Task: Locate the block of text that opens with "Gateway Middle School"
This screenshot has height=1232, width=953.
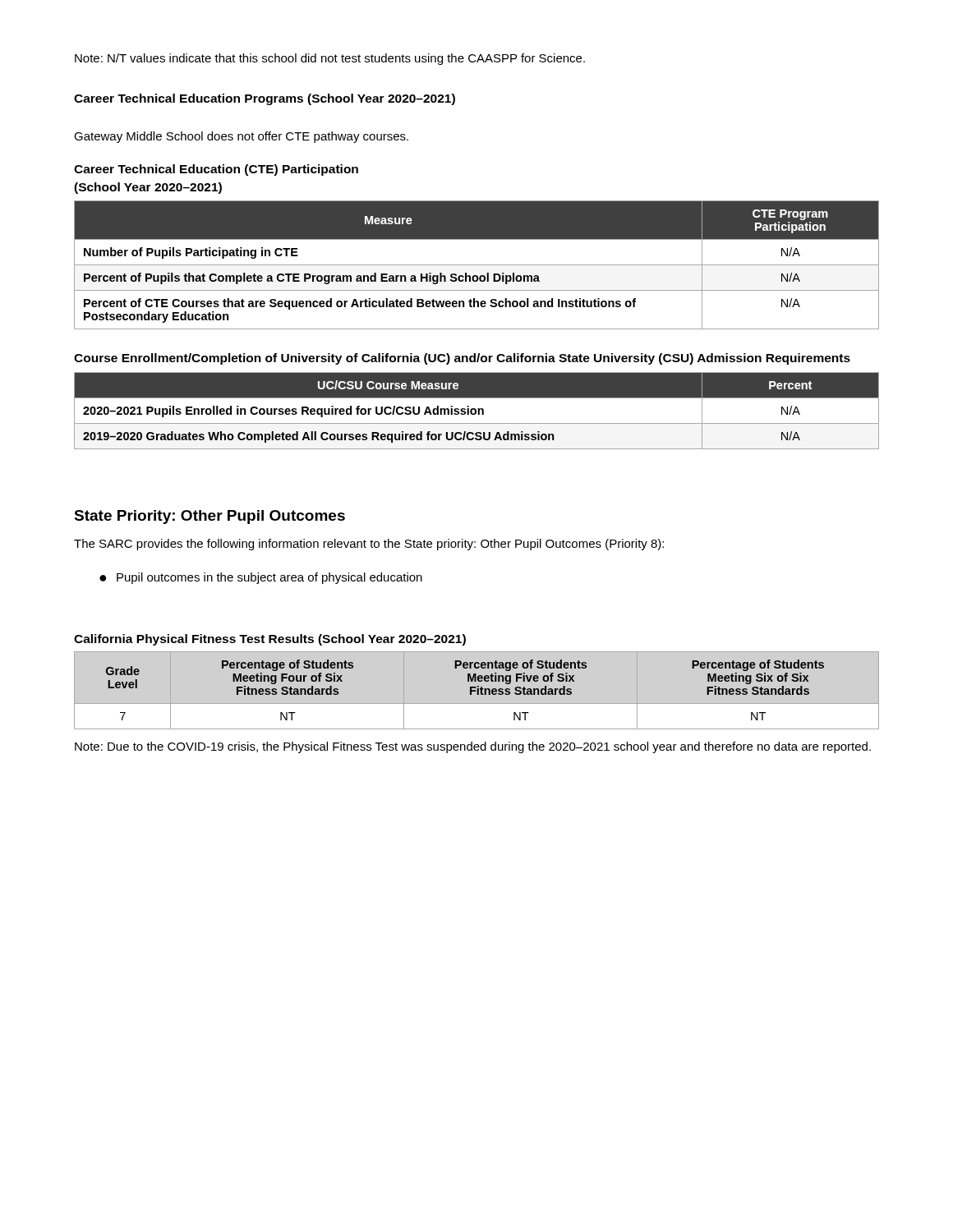Action: point(242,136)
